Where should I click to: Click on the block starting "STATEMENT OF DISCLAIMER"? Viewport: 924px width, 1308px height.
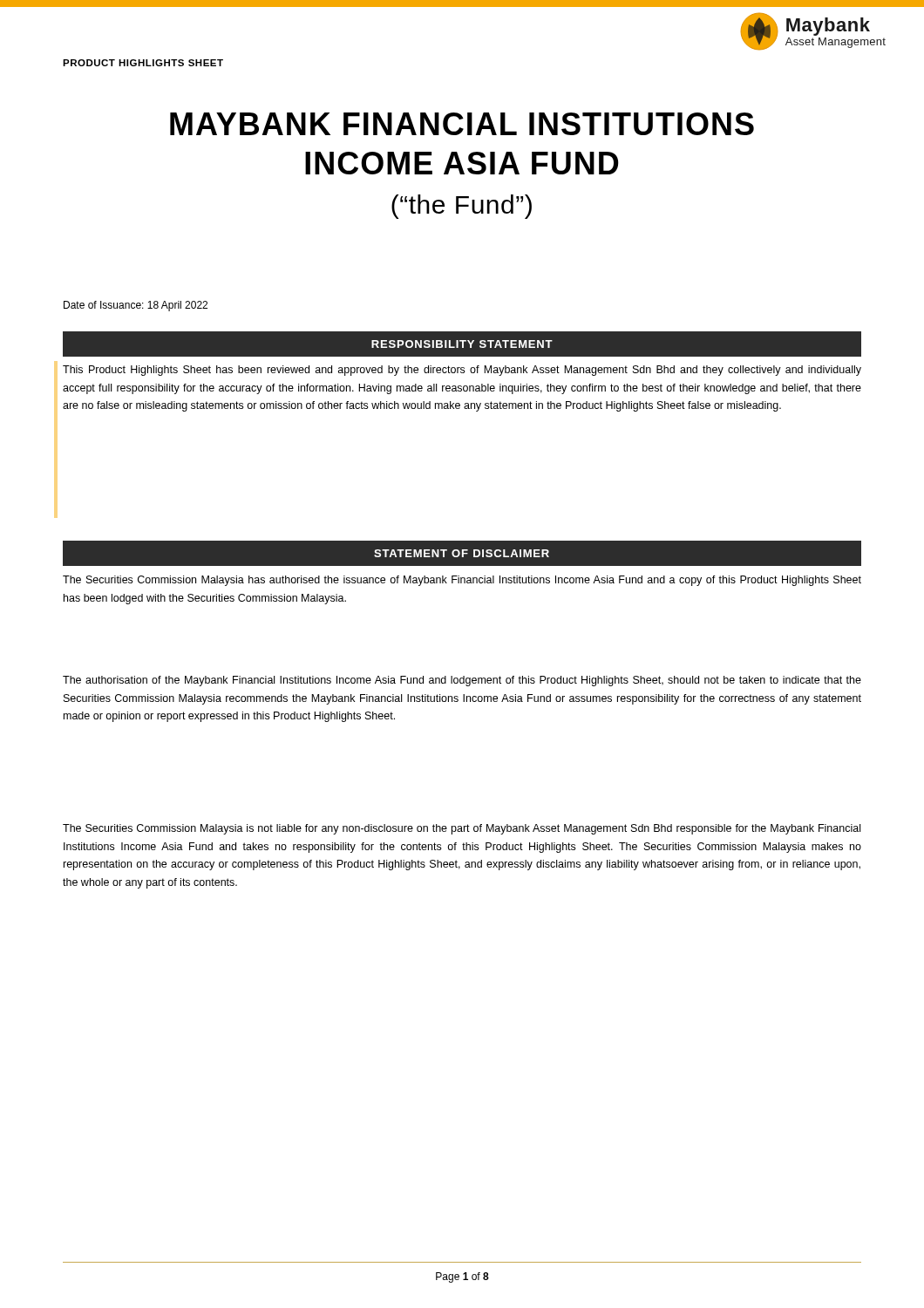(x=462, y=553)
